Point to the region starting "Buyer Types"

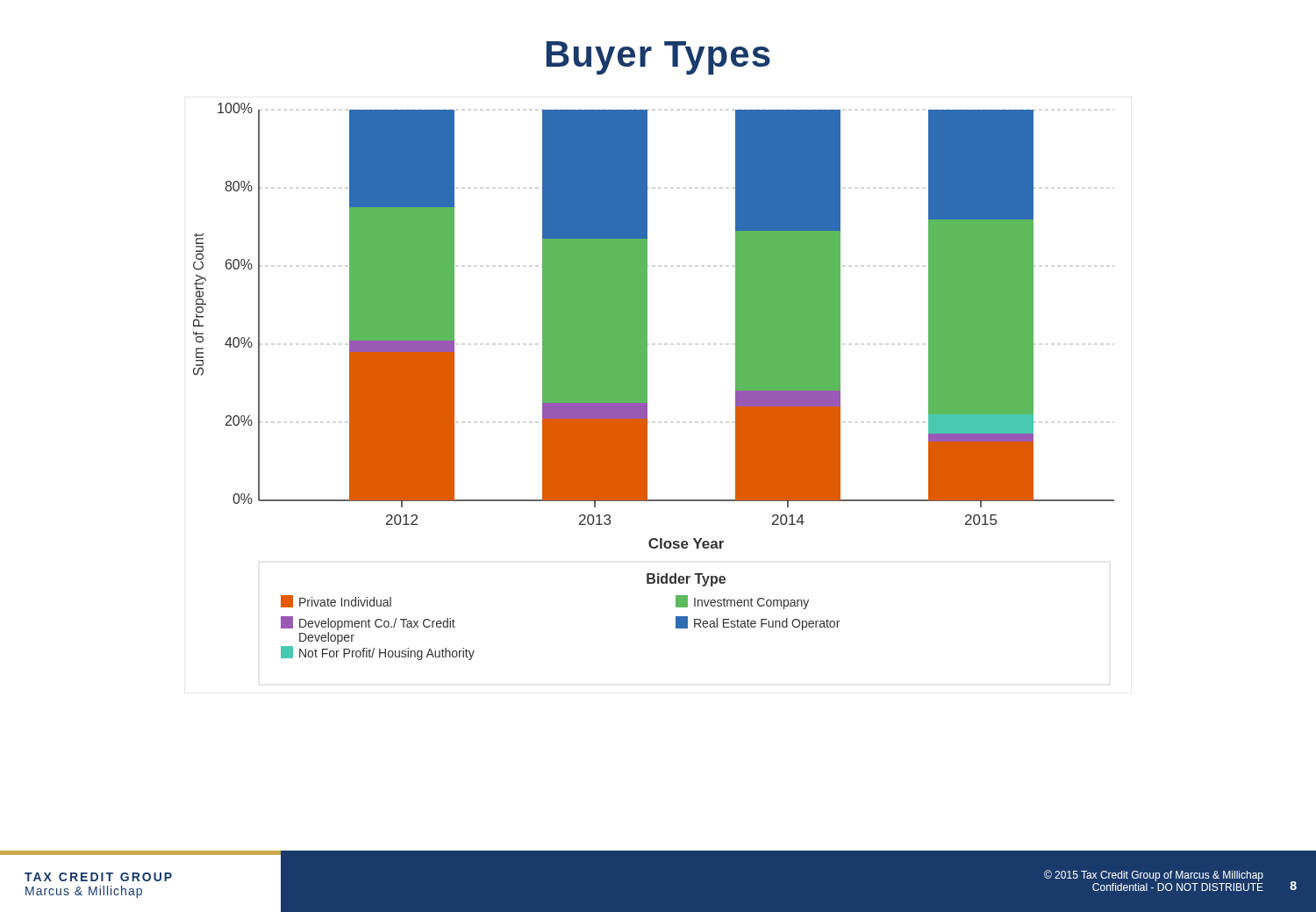(x=658, y=54)
